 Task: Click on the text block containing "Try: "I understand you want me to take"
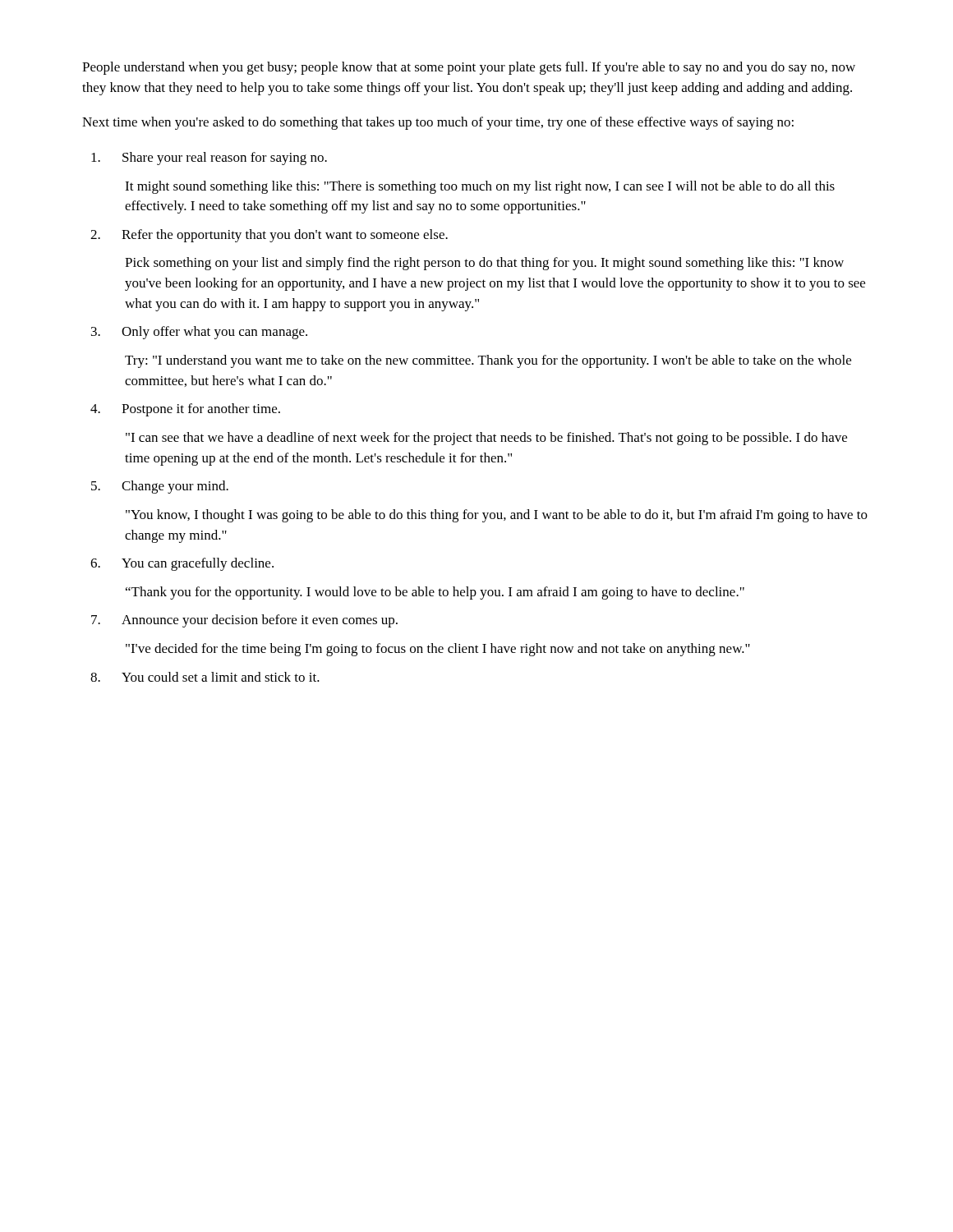488,370
